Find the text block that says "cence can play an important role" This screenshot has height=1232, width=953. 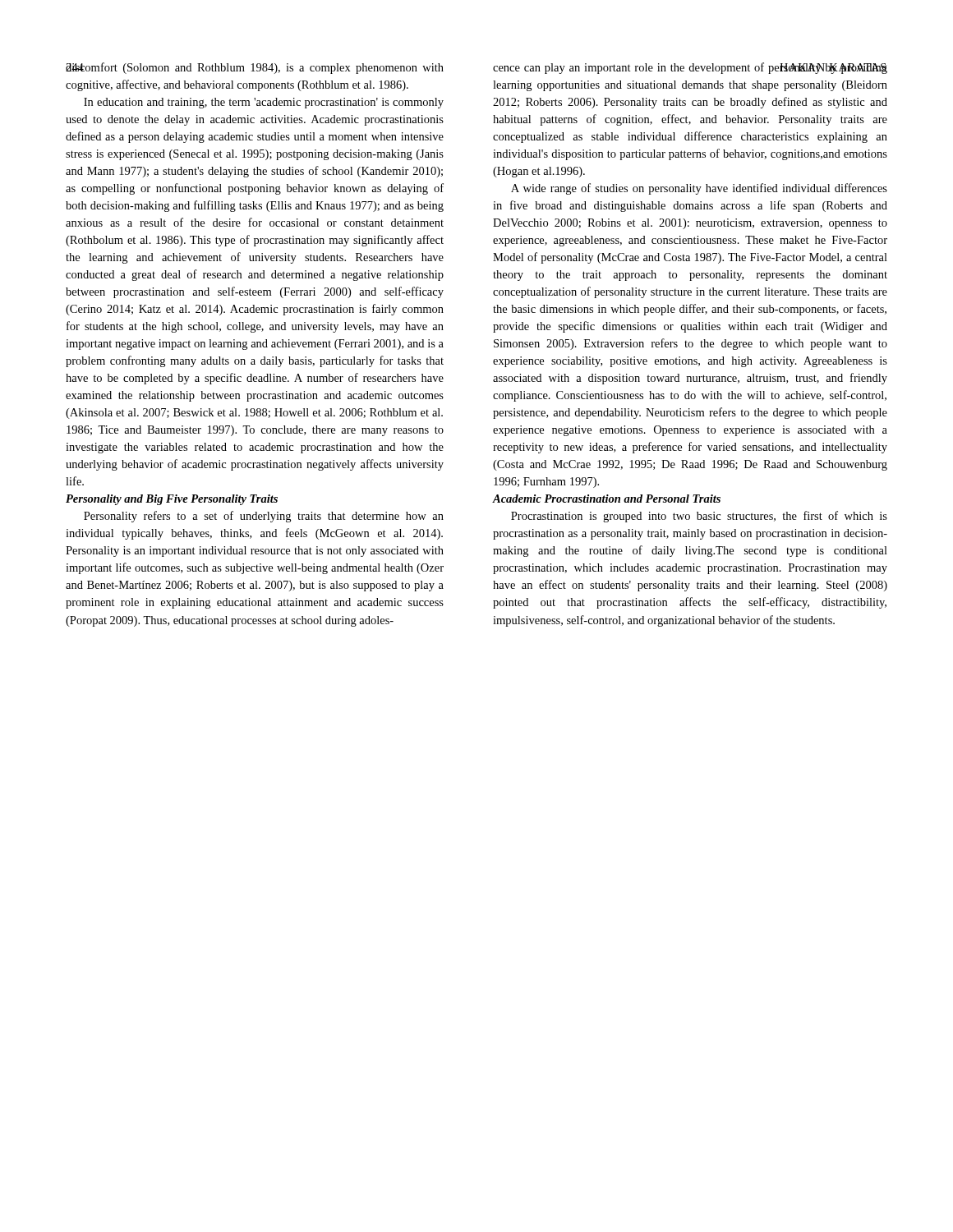click(690, 275)
